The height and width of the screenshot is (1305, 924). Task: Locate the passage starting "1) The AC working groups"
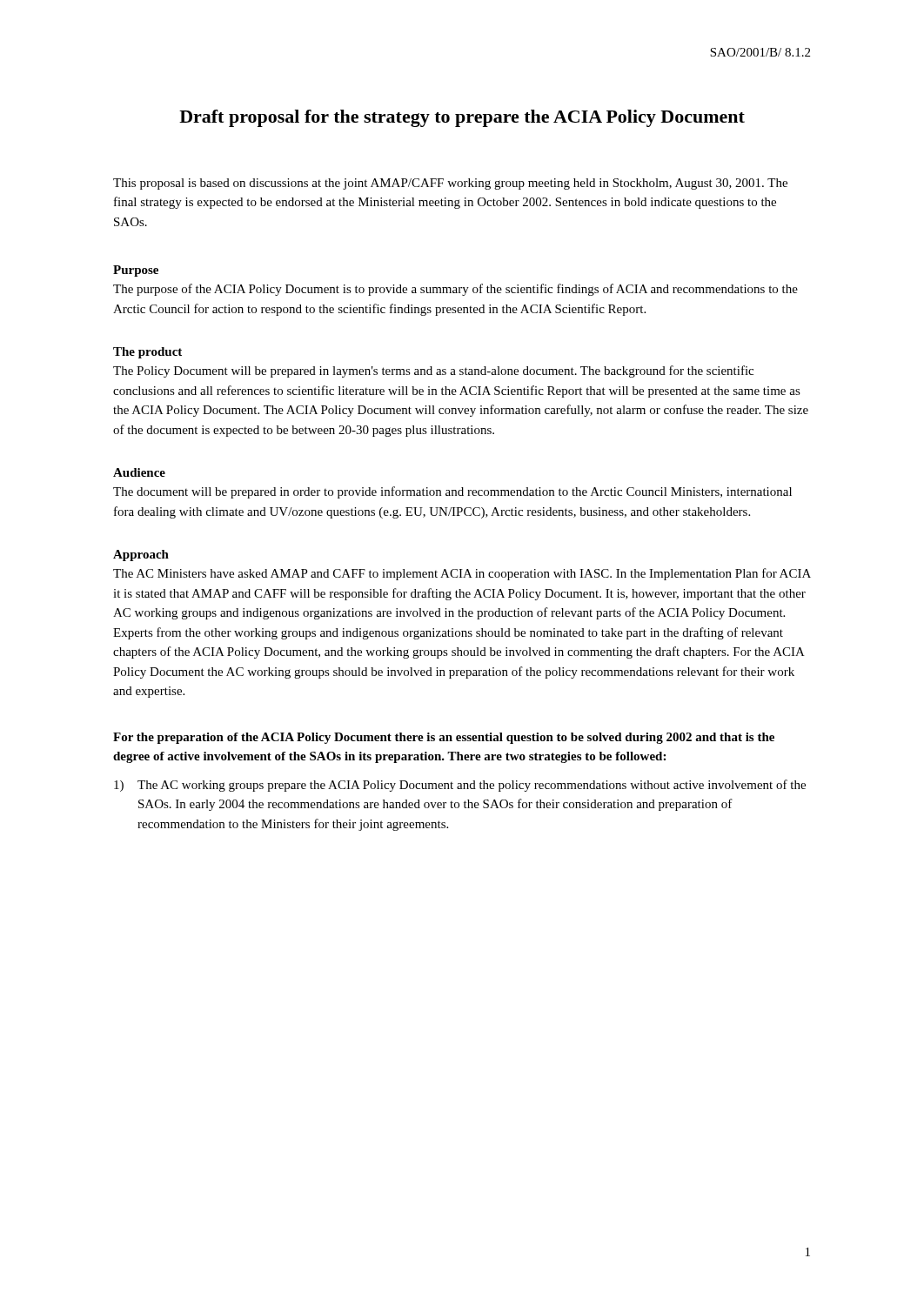pos(462,804)
